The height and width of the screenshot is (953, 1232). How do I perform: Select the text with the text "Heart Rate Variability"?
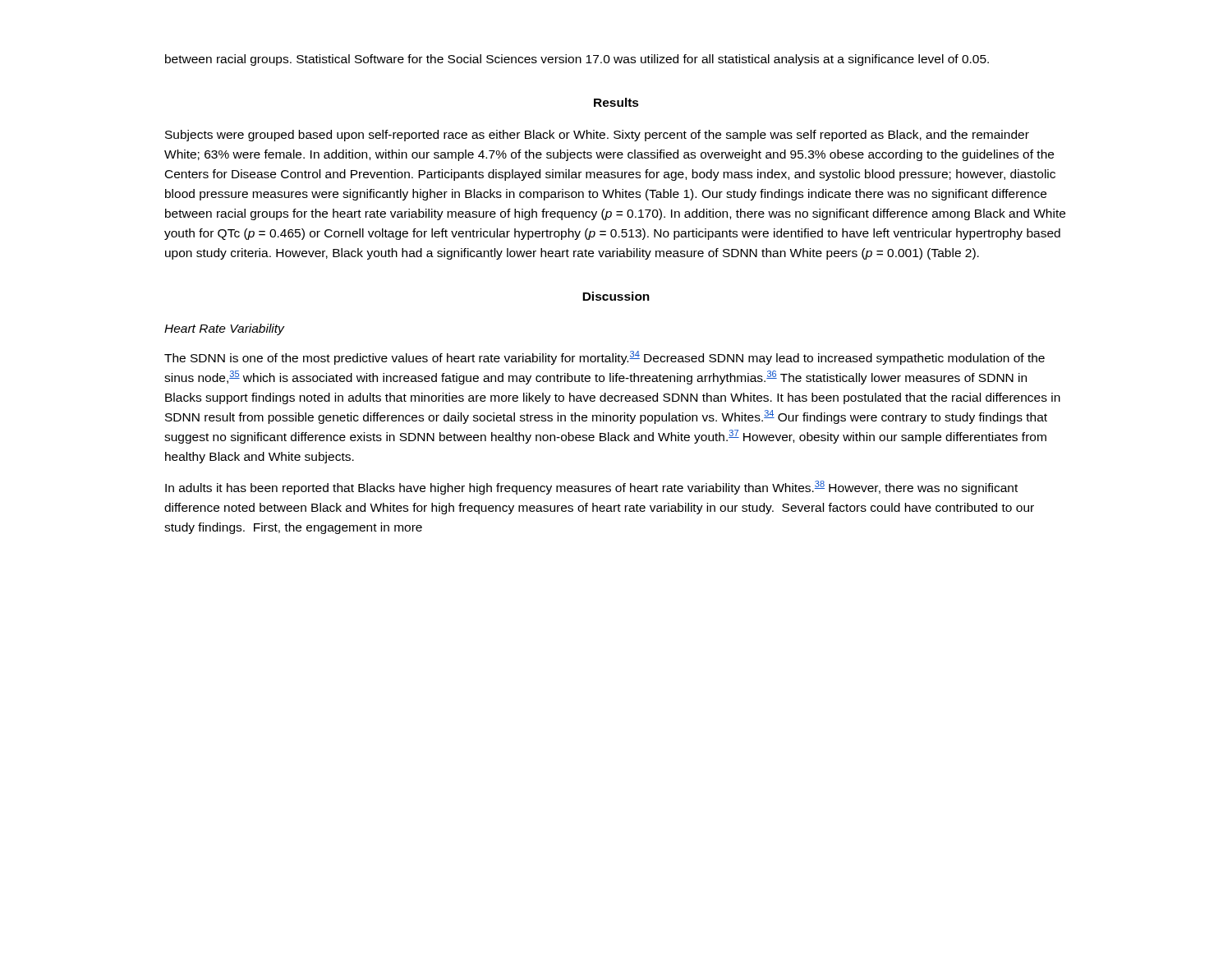pos(224,328)
